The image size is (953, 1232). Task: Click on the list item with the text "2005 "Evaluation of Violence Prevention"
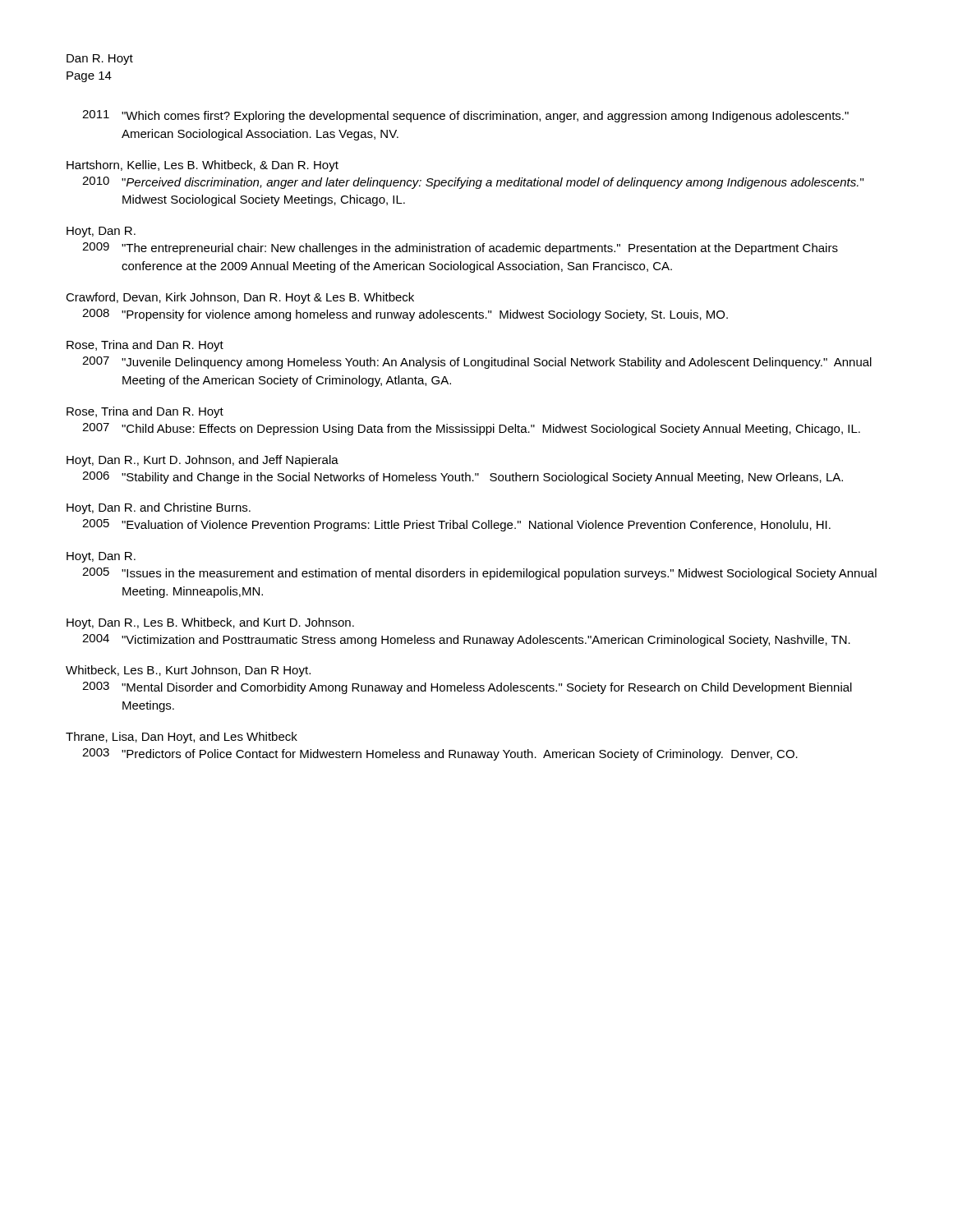[485, 525]
